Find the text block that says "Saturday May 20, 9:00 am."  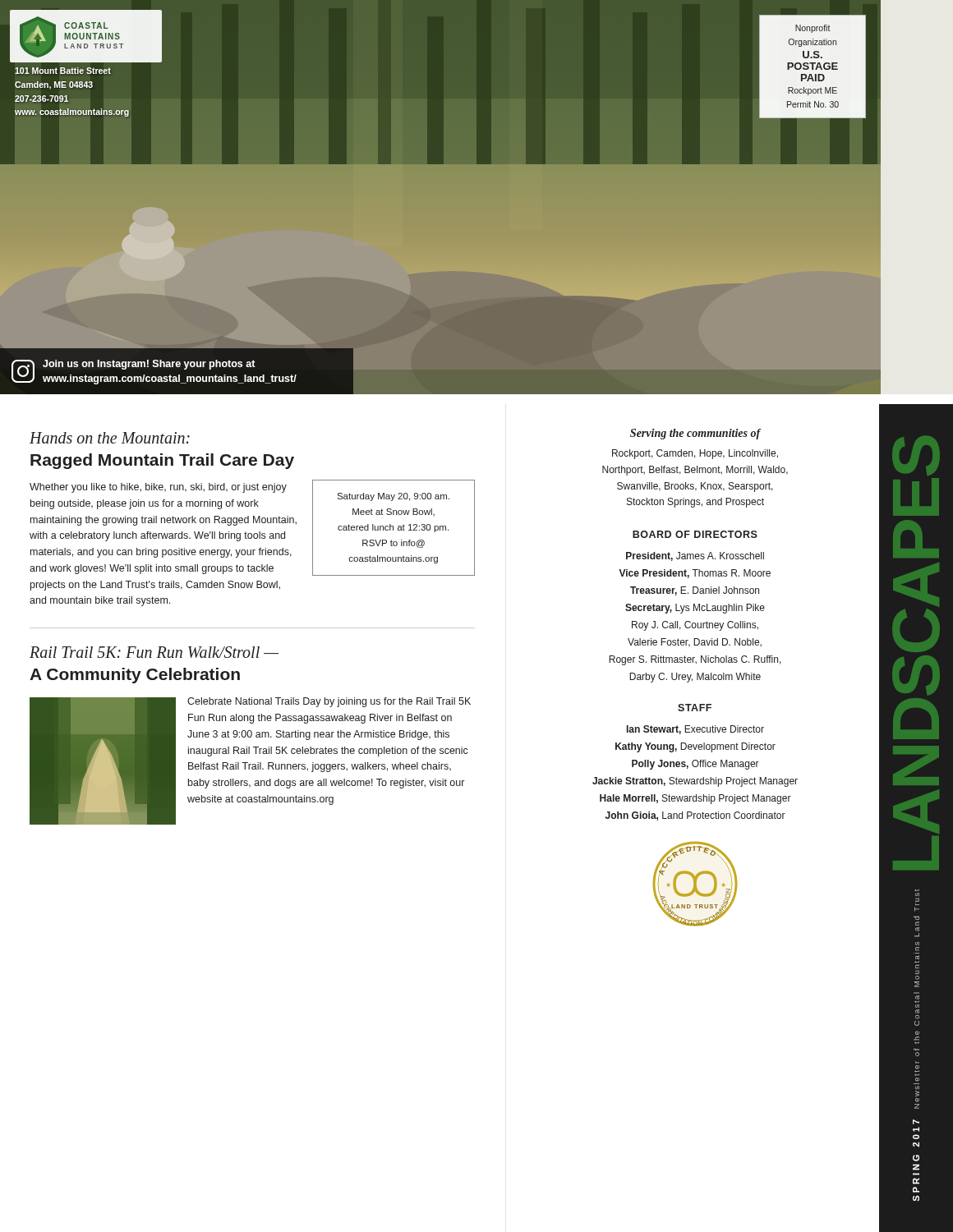tap(252, 545)
